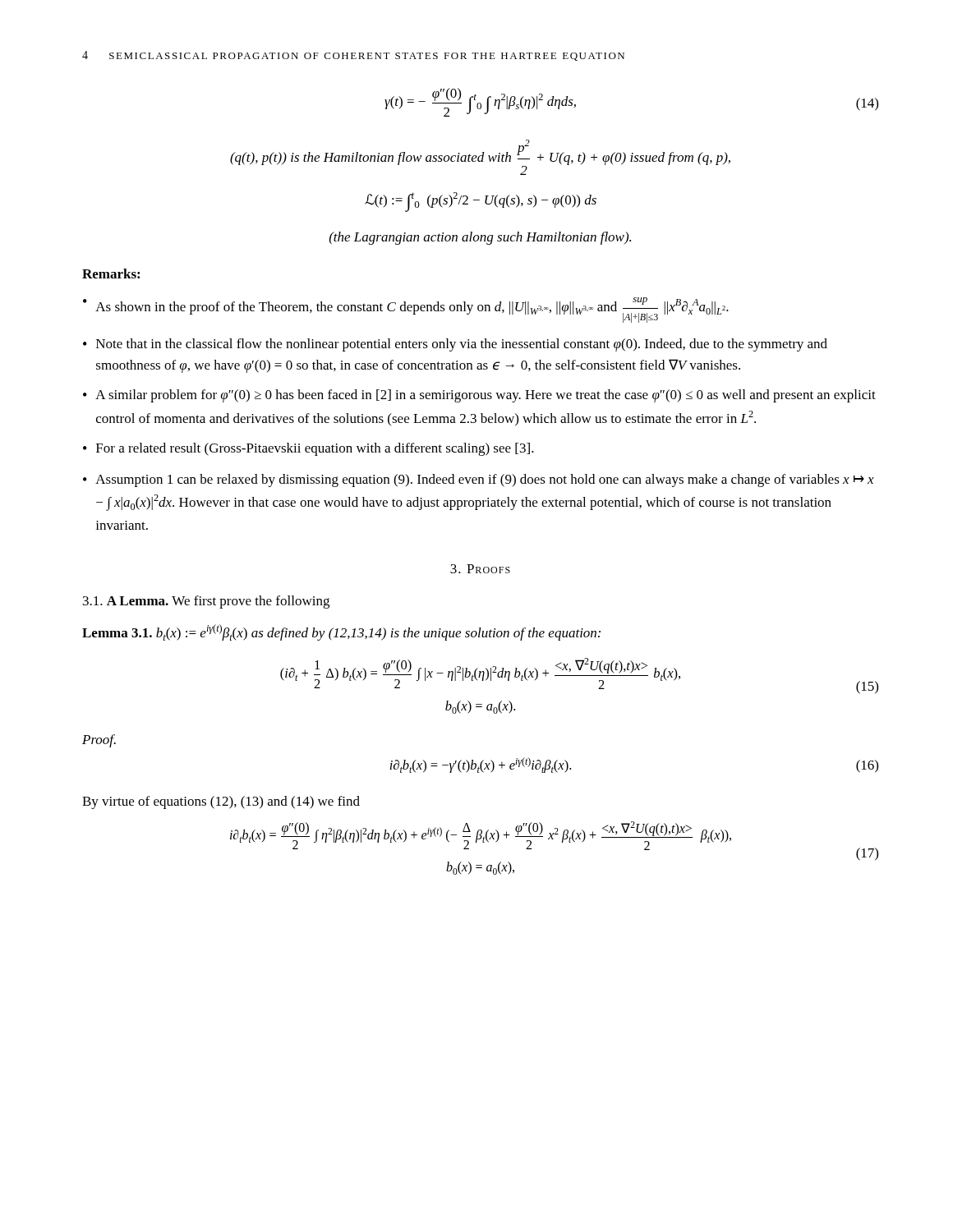The height and width of the screenshot is (1232, 953).
Task: Point to the formula beginning "i∂tbt(x) = −γ′(t)bt(x) + eiγ(t)i∂tβt(x)."
Action: (486, 765)
